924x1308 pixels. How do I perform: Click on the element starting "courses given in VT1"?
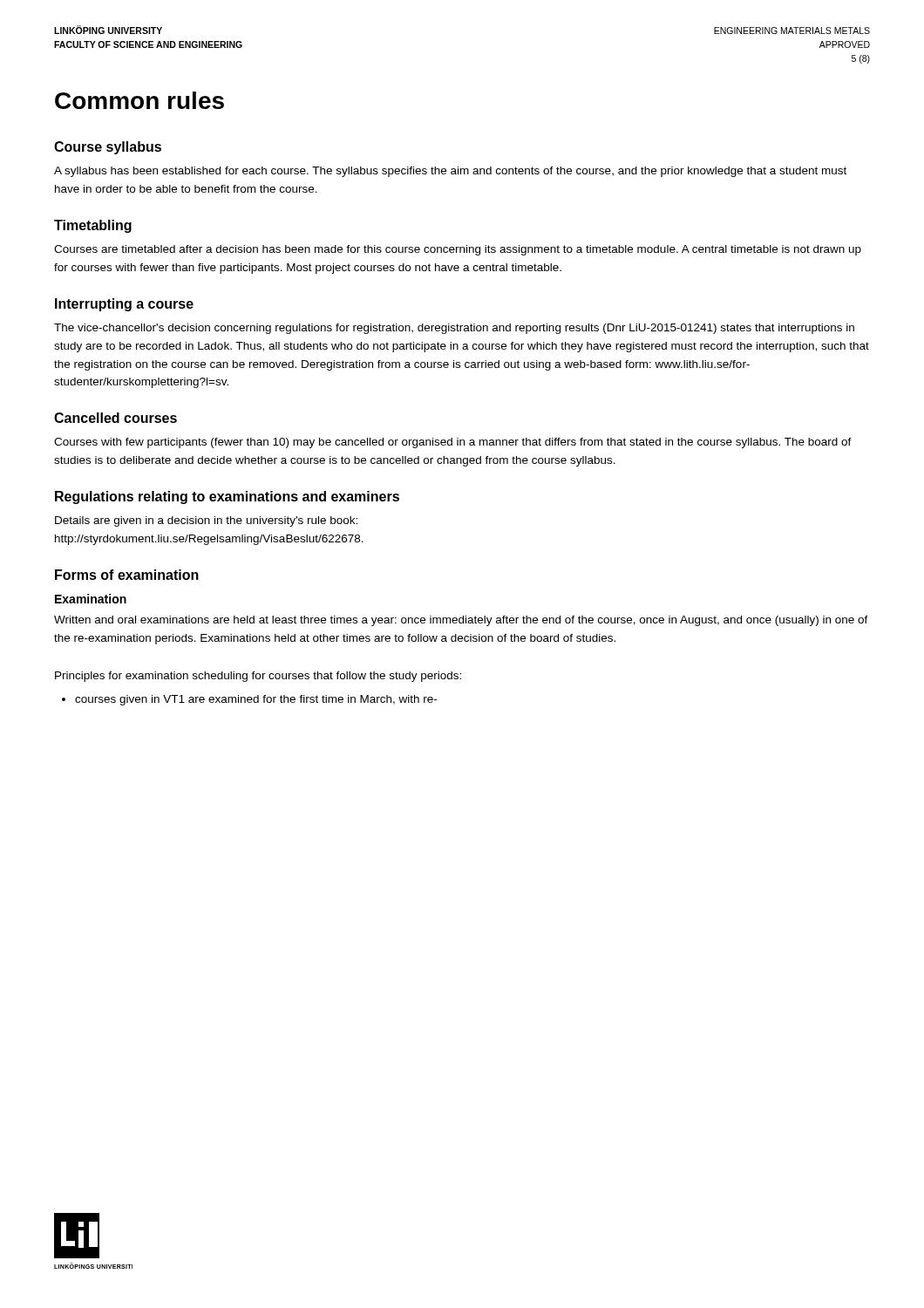click(249, 700)
